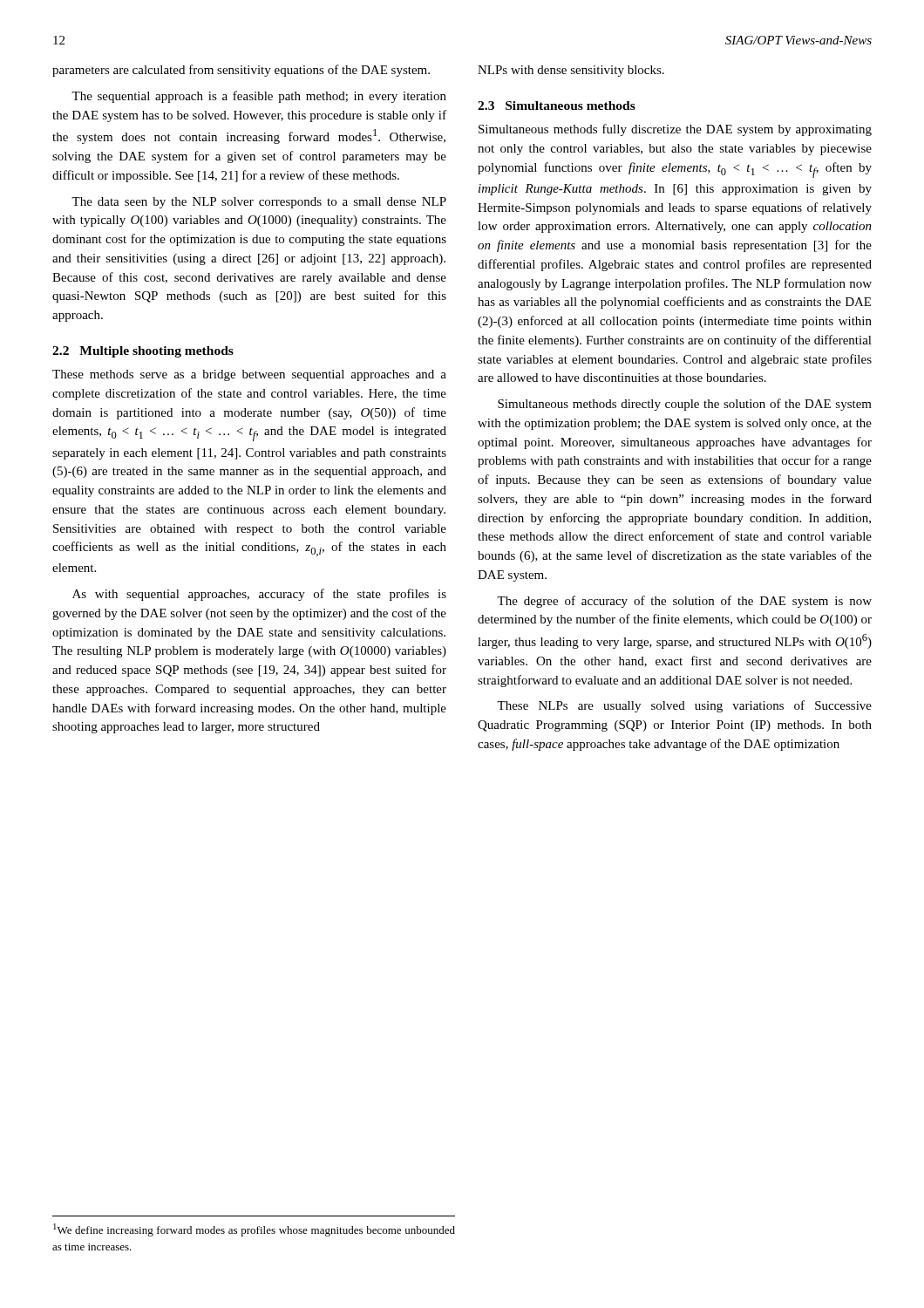This screenshot has width=924, height=1308.
Task: Click on the text block that reads "Simultaneous methods directly couple the"
Action: (x=675, y=490)
